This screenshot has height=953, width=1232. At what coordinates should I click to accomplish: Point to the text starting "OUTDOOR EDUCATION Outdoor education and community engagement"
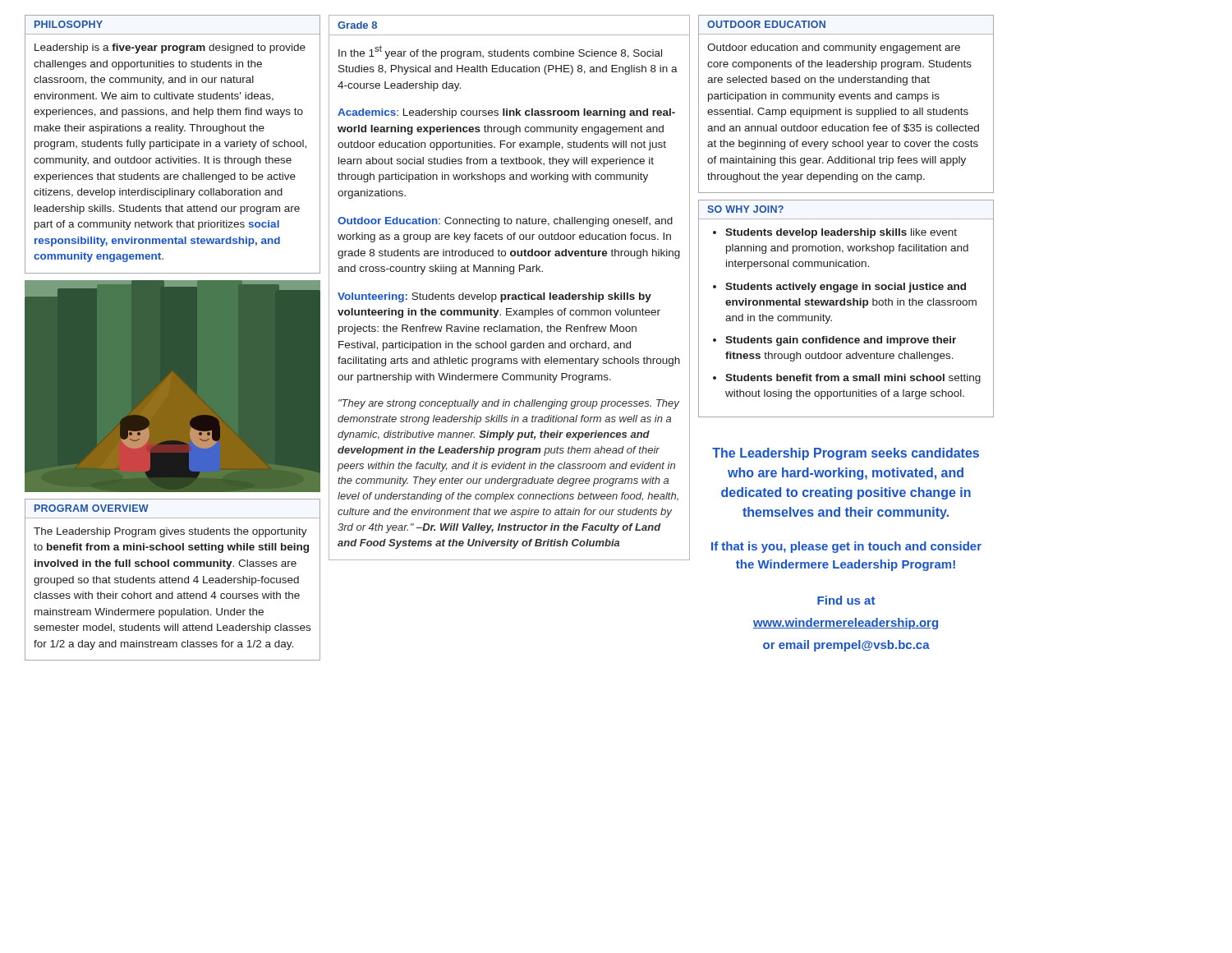pos(846,100)
